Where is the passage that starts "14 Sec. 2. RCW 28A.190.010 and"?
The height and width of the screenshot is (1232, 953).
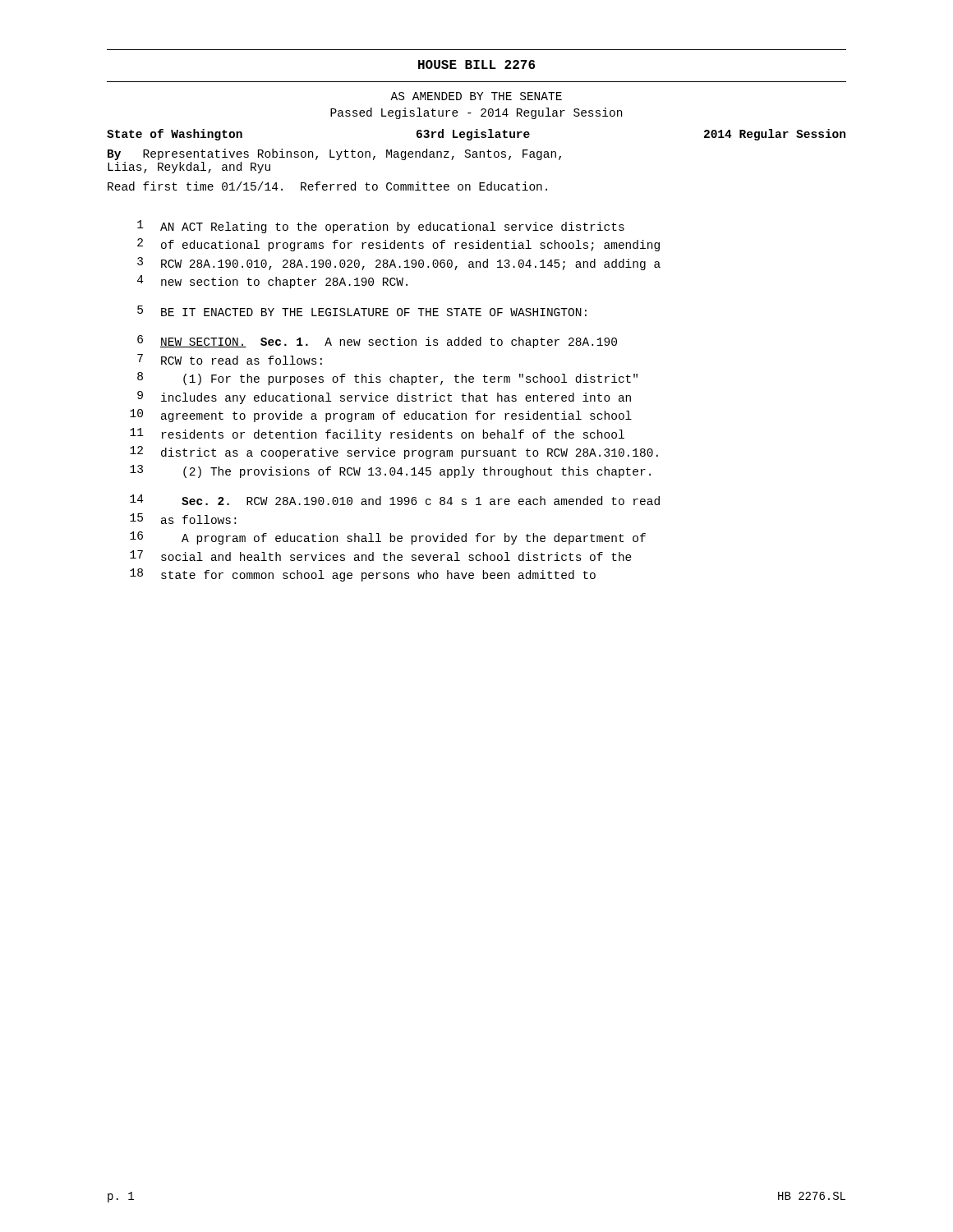(476, 502)
